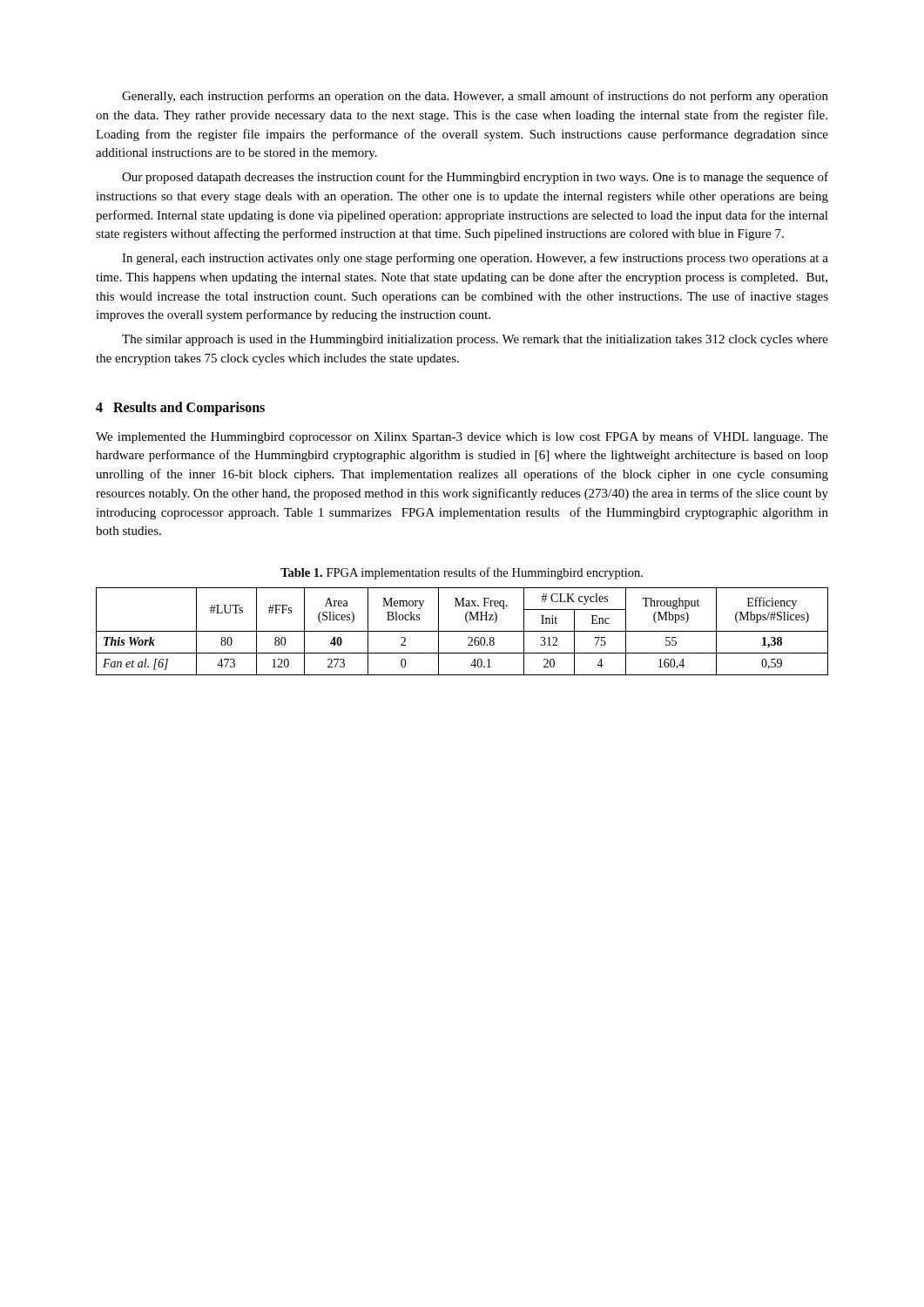Point to the text starting "4 Results and Comparisons"

tap(180, 407)
